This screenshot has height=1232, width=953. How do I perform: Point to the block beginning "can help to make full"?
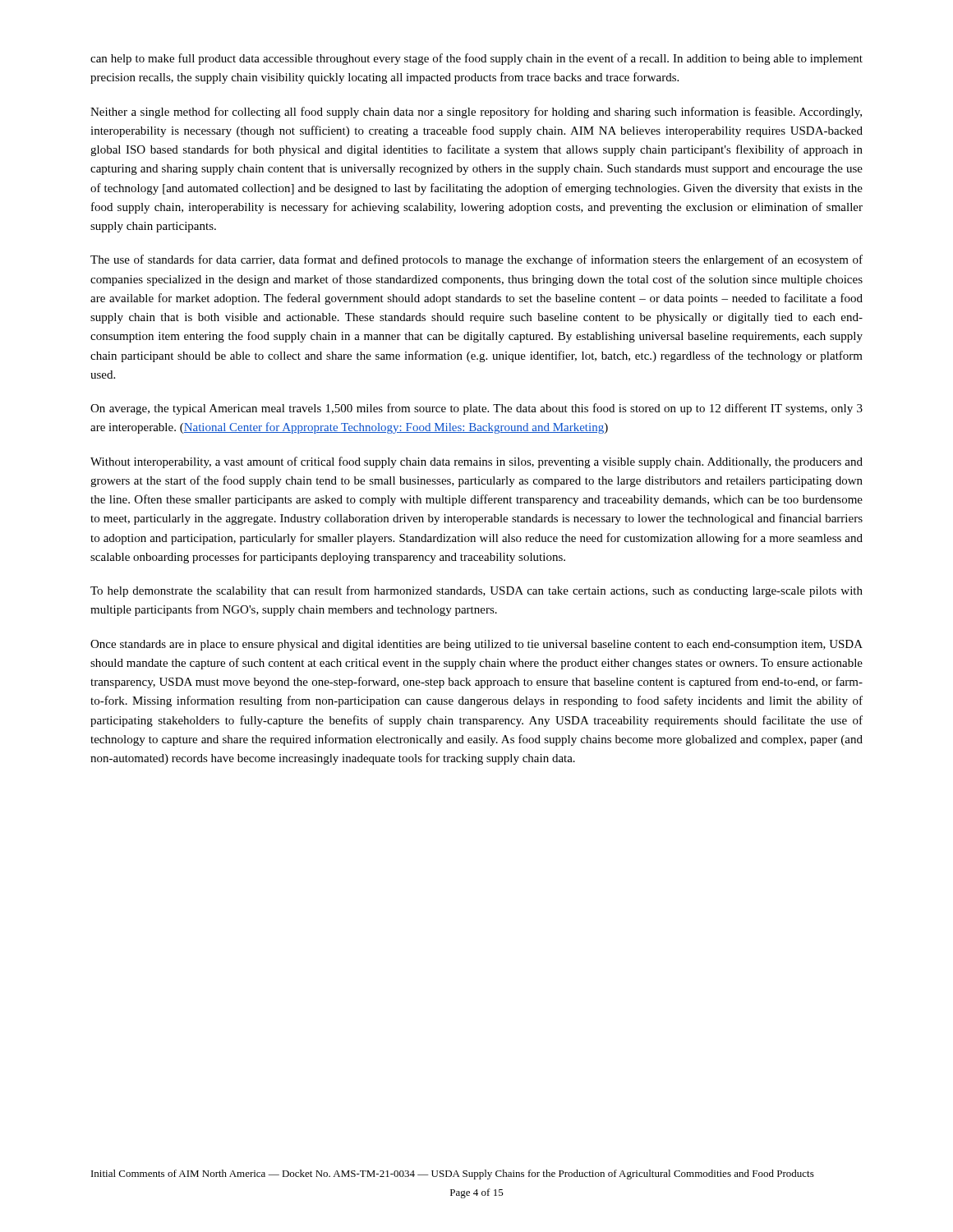click(476, 68)
